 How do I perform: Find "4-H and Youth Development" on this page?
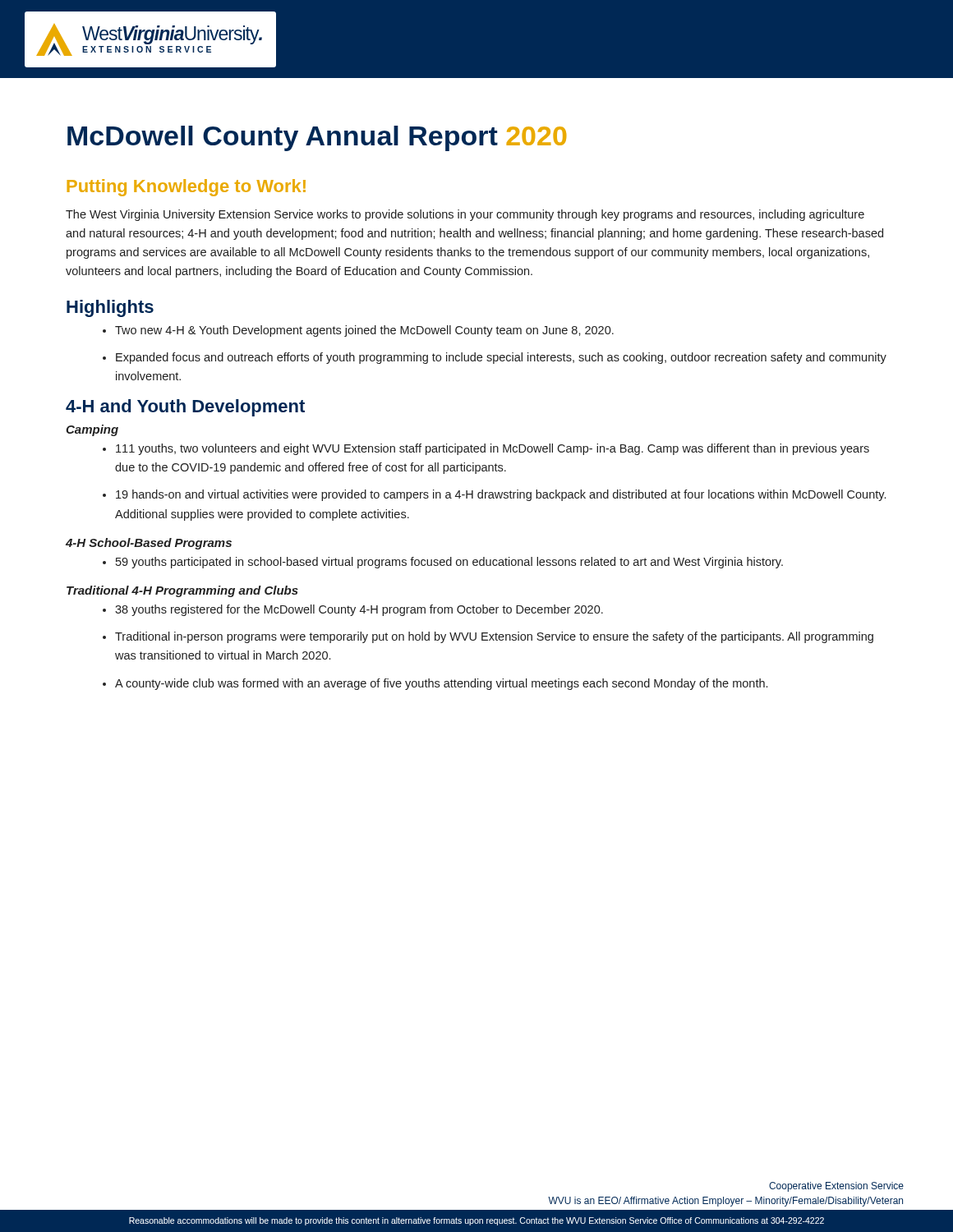(x=185, y=408)
